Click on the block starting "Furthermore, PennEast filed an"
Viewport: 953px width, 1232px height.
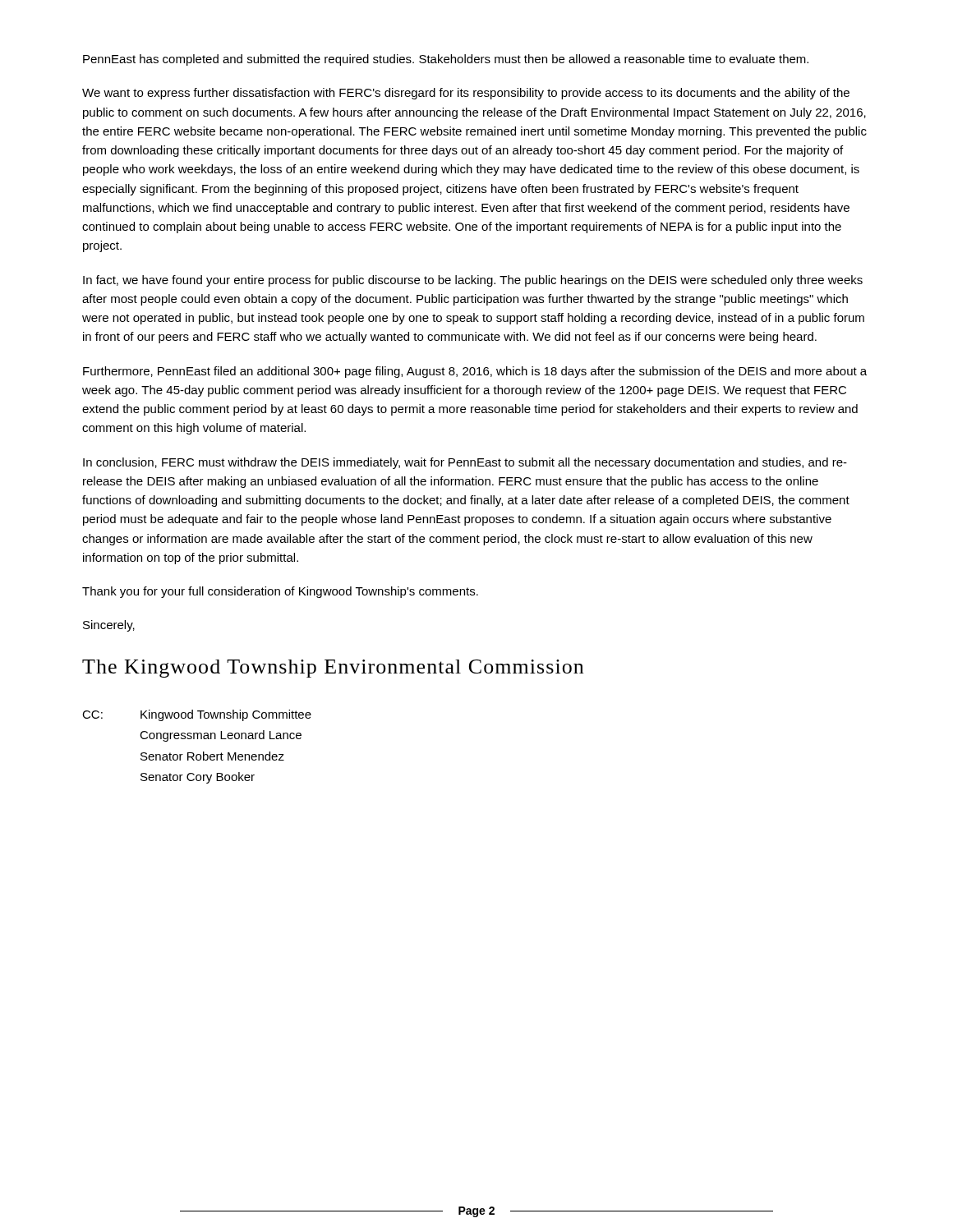(474, 399)
